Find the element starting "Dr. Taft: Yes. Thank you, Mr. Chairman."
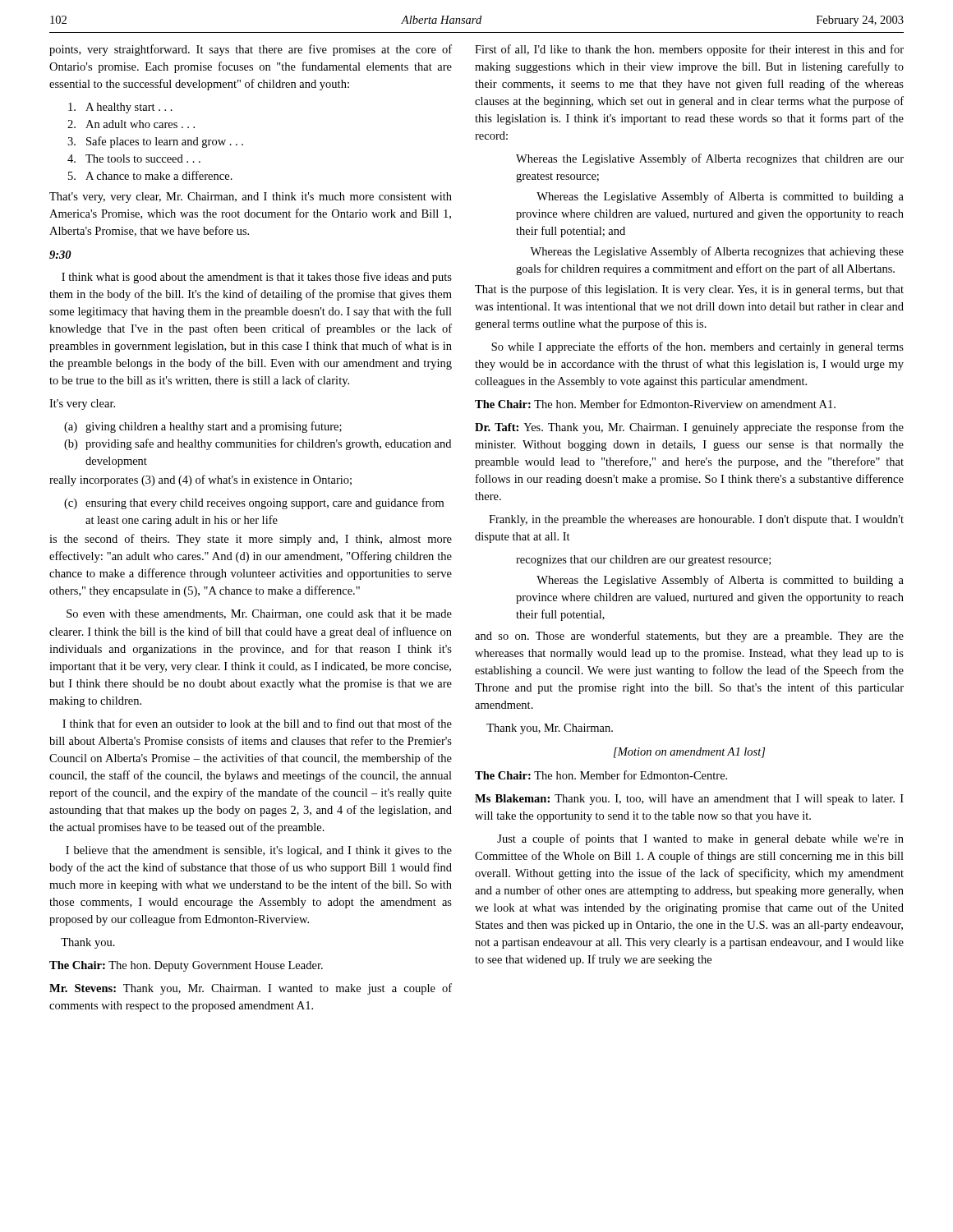Image resolution: width=953 pixels, height=1232 pixels. tap(689, 462)
